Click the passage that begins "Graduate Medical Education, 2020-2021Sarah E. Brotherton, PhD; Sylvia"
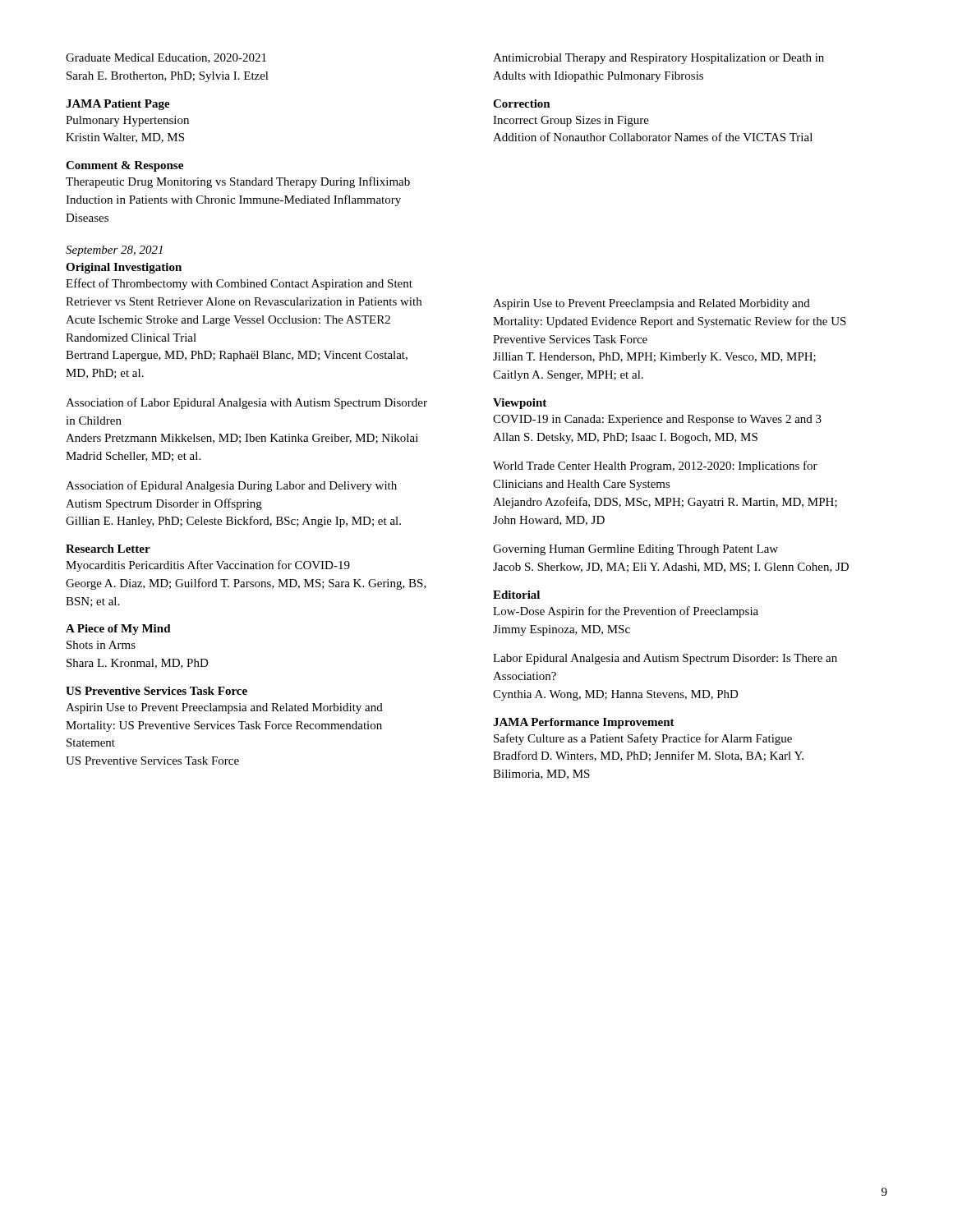This screenshot has width=953, height=1232. (x=246, y=67)
